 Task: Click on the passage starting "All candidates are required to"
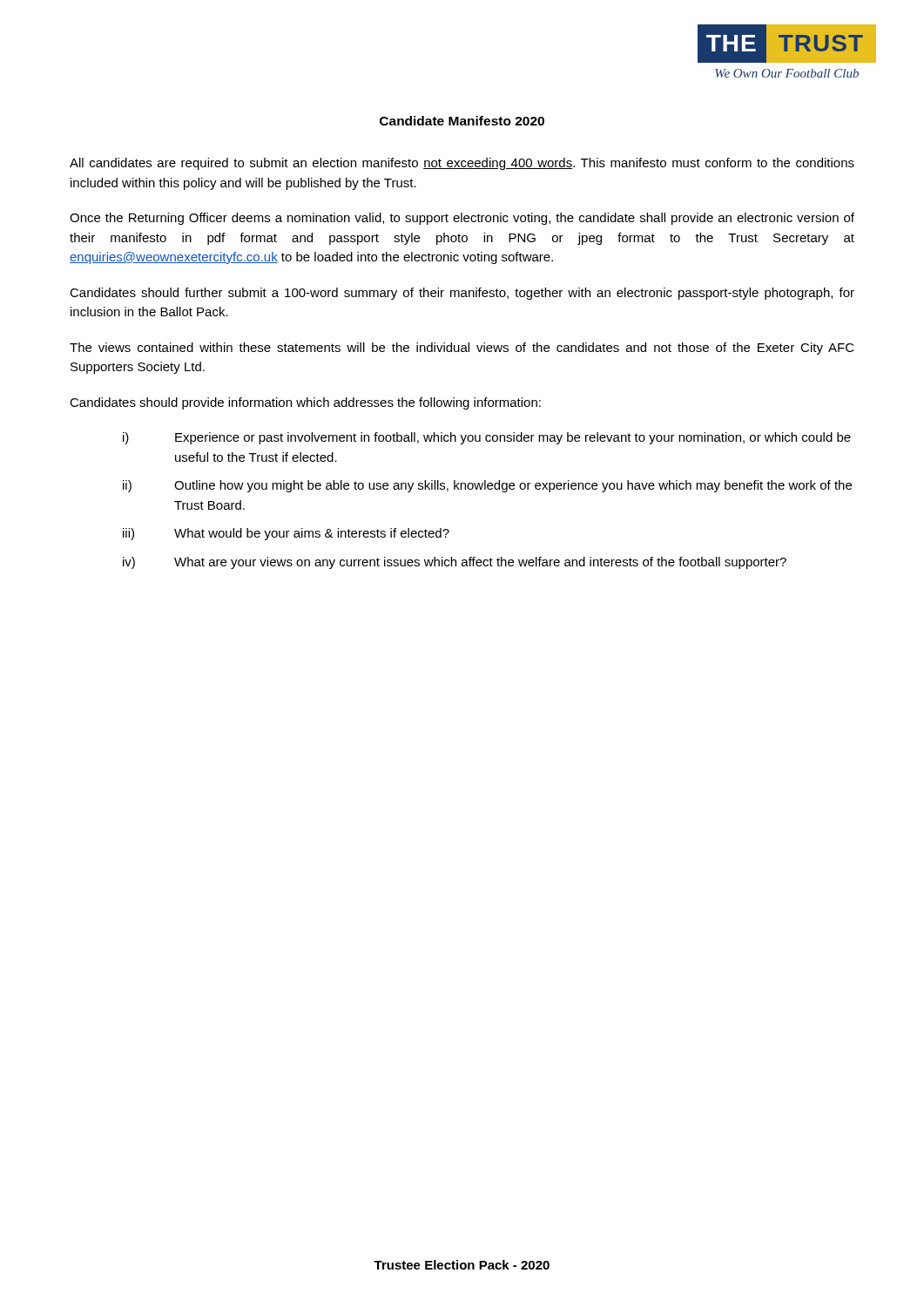pyautogui.click(x=462, y=172)
